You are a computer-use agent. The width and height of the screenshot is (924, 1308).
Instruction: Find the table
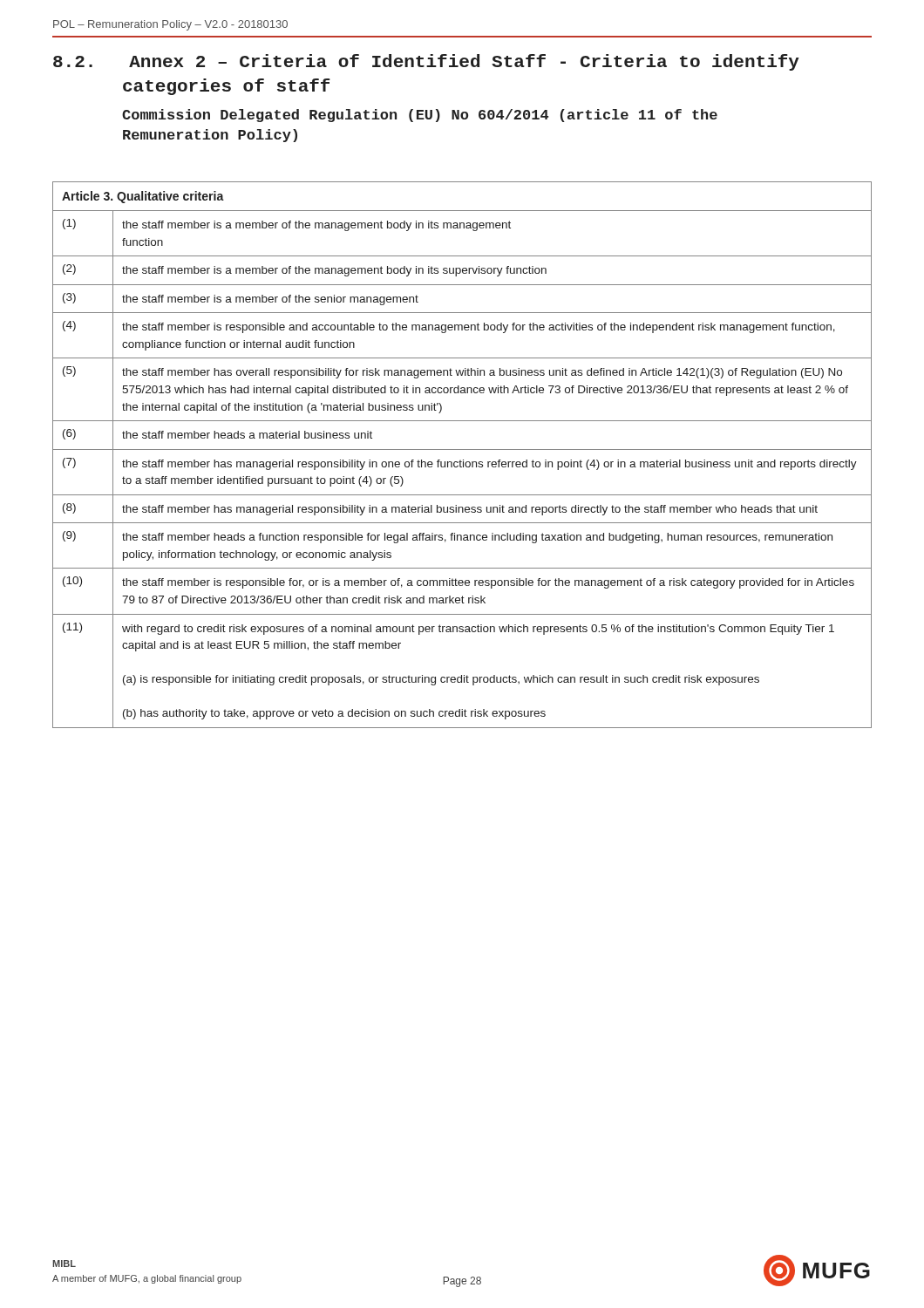462,455
